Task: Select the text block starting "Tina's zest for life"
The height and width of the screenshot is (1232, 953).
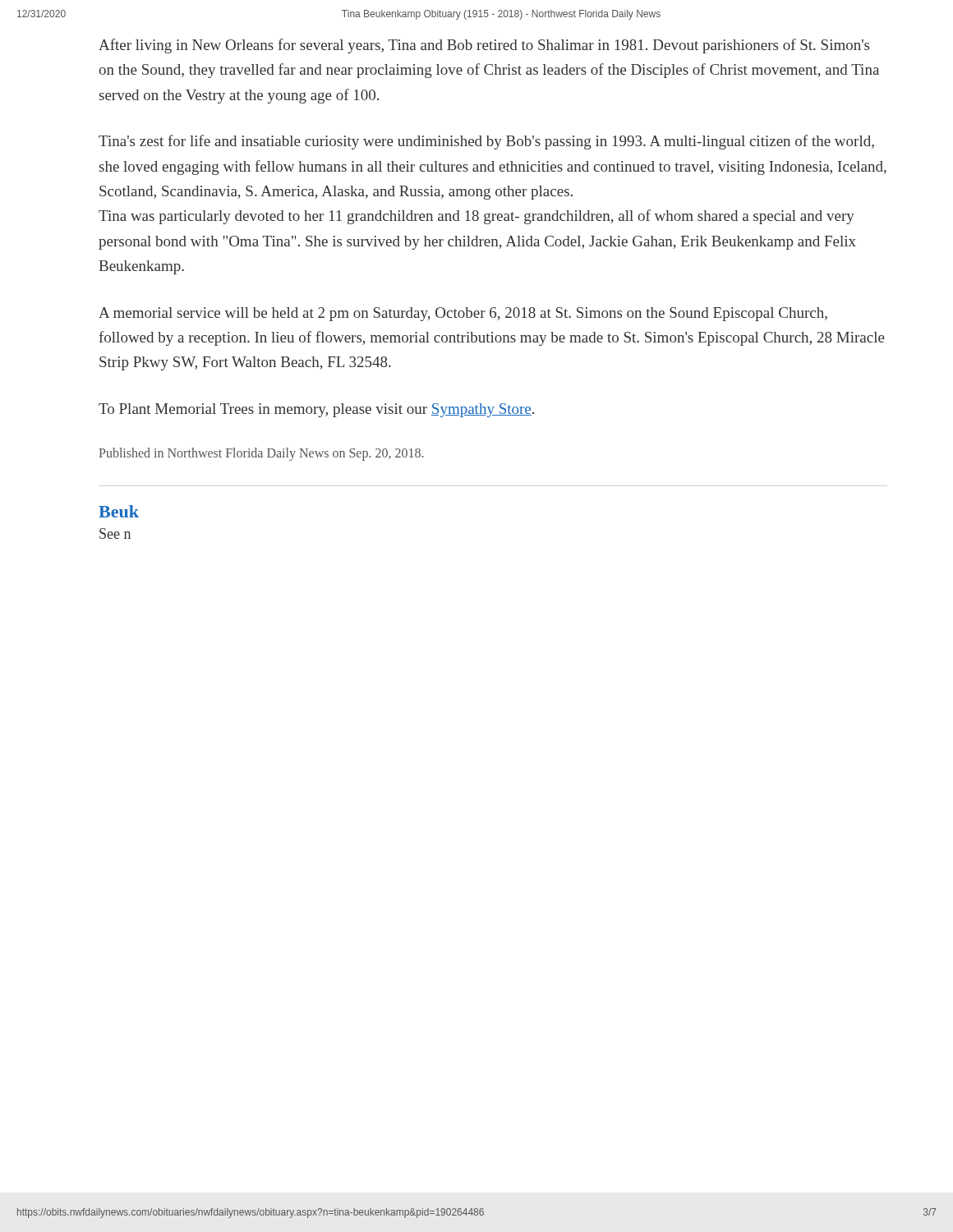Action: coord(493,203)
